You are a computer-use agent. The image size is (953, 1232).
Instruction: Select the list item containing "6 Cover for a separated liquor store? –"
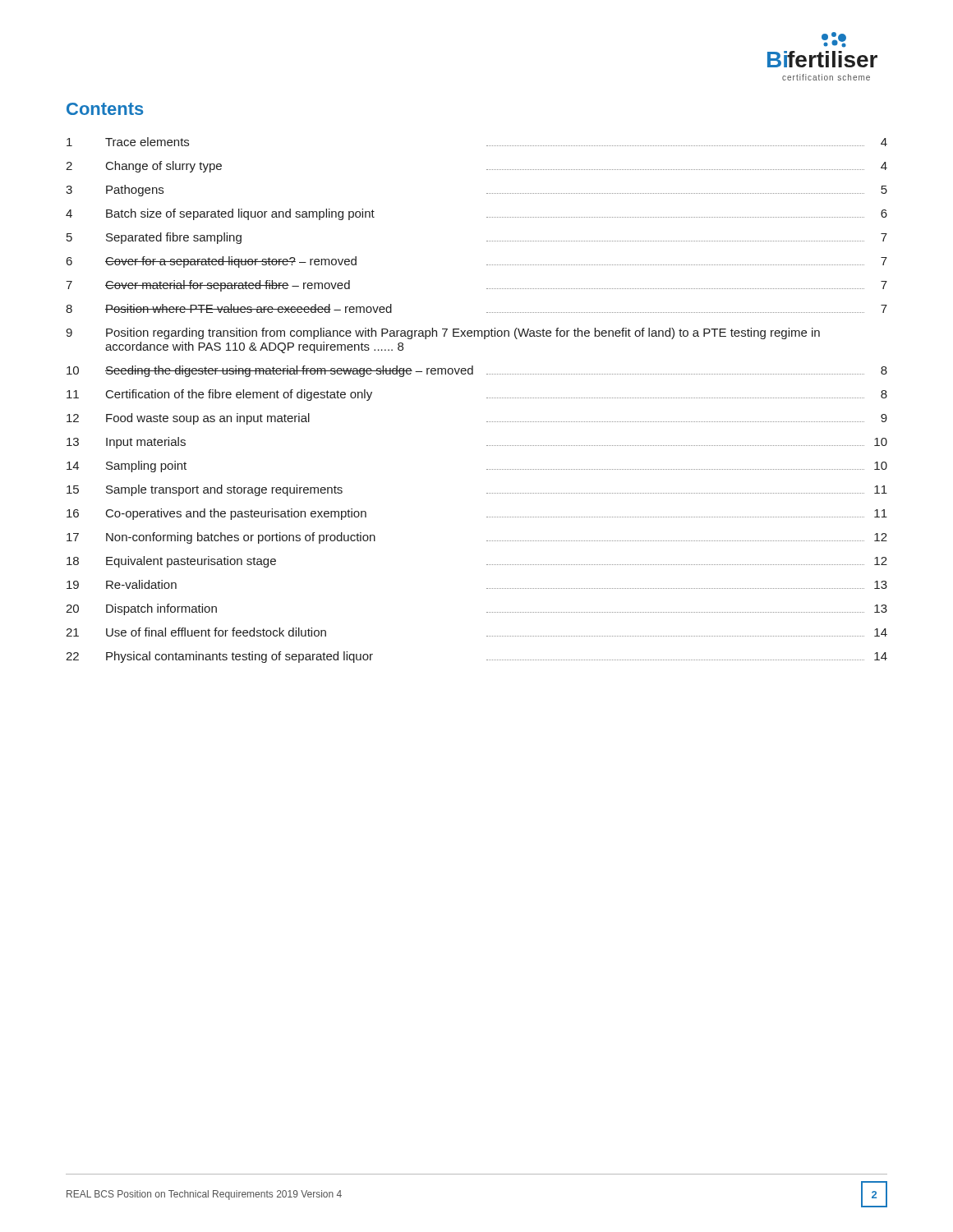(x=476, y=261)
